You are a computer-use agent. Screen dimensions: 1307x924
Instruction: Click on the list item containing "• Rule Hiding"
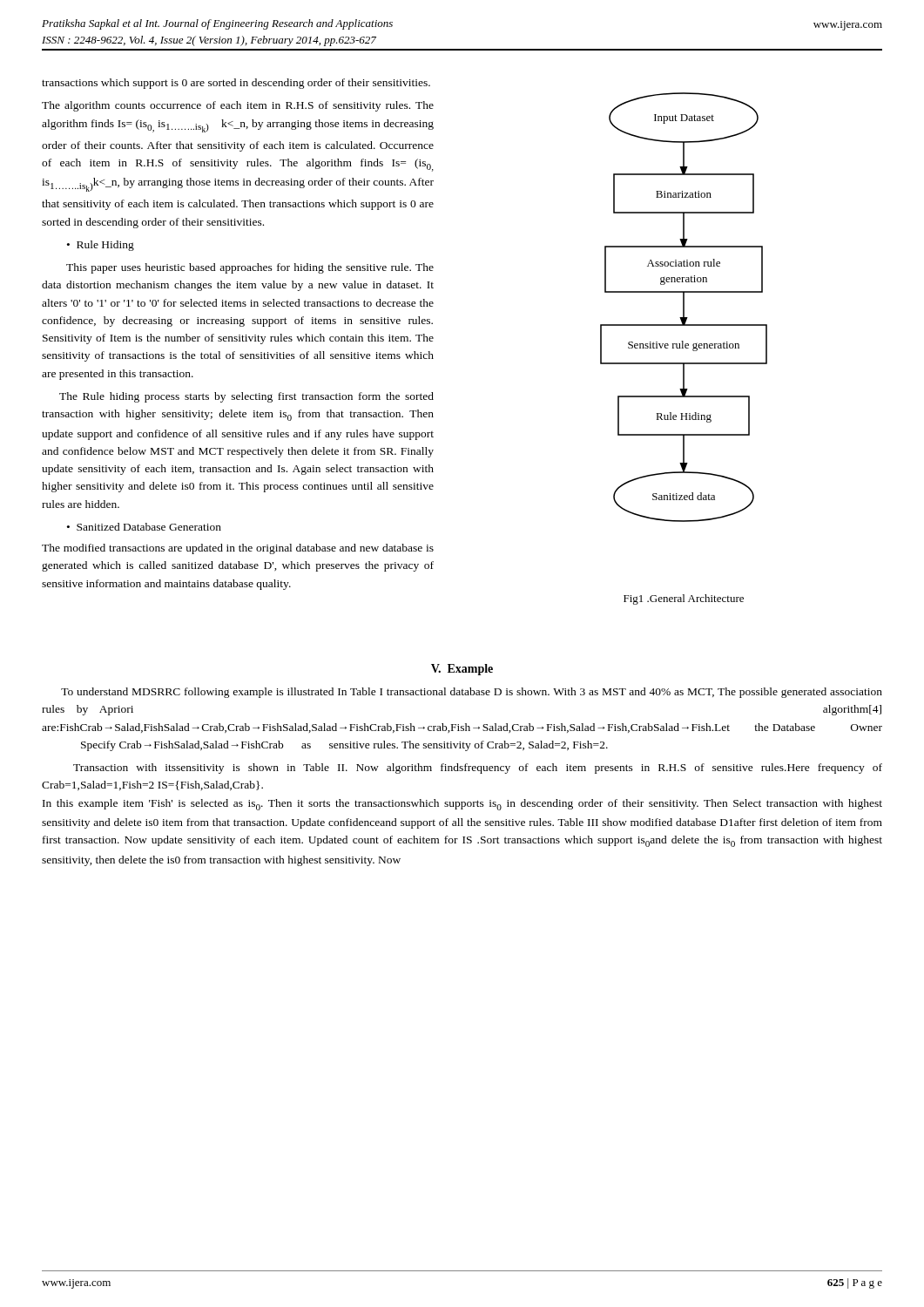(x=100, y=244)
